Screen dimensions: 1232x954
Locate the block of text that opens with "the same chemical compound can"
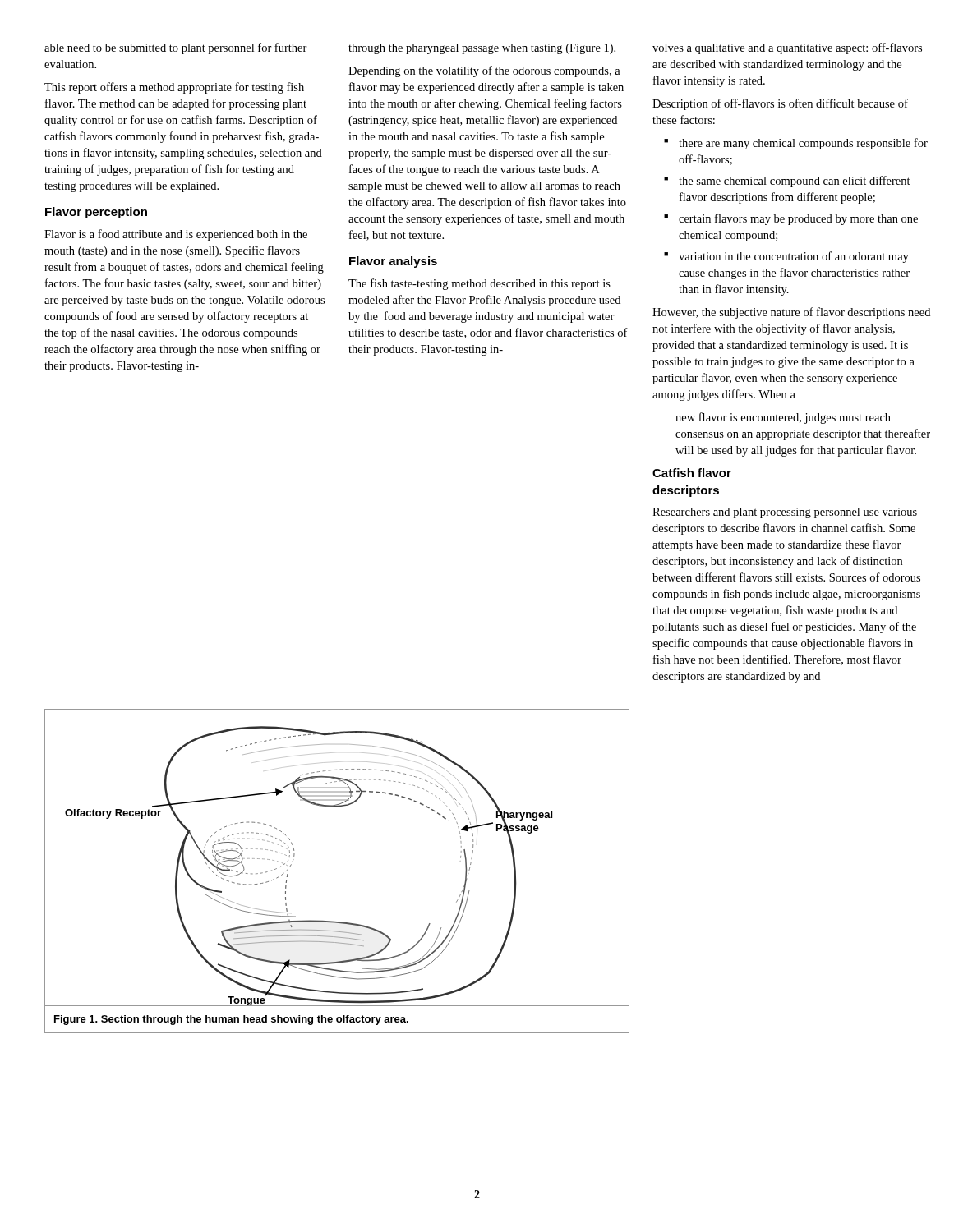click(794, 189)
